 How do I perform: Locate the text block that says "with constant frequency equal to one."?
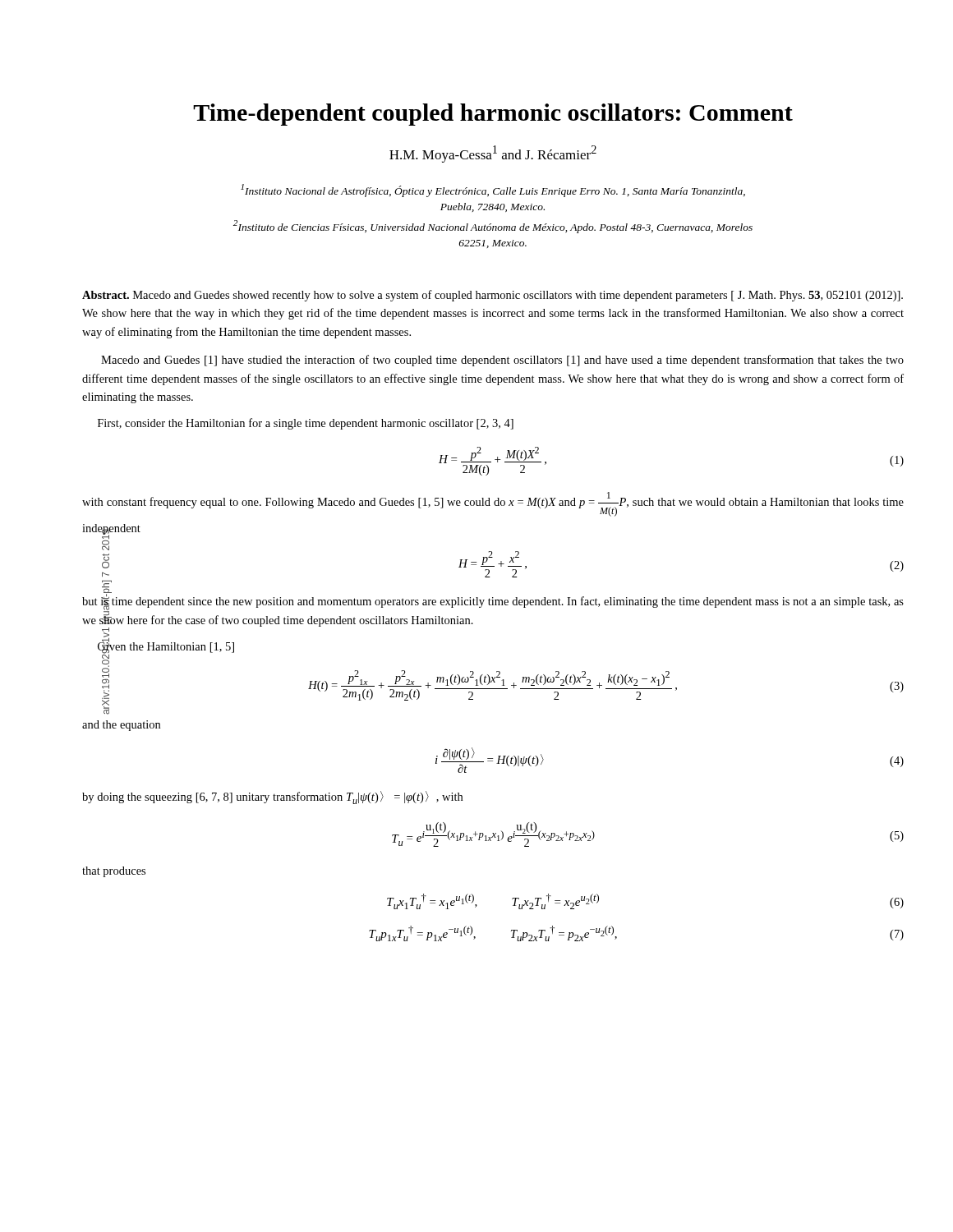493,511
